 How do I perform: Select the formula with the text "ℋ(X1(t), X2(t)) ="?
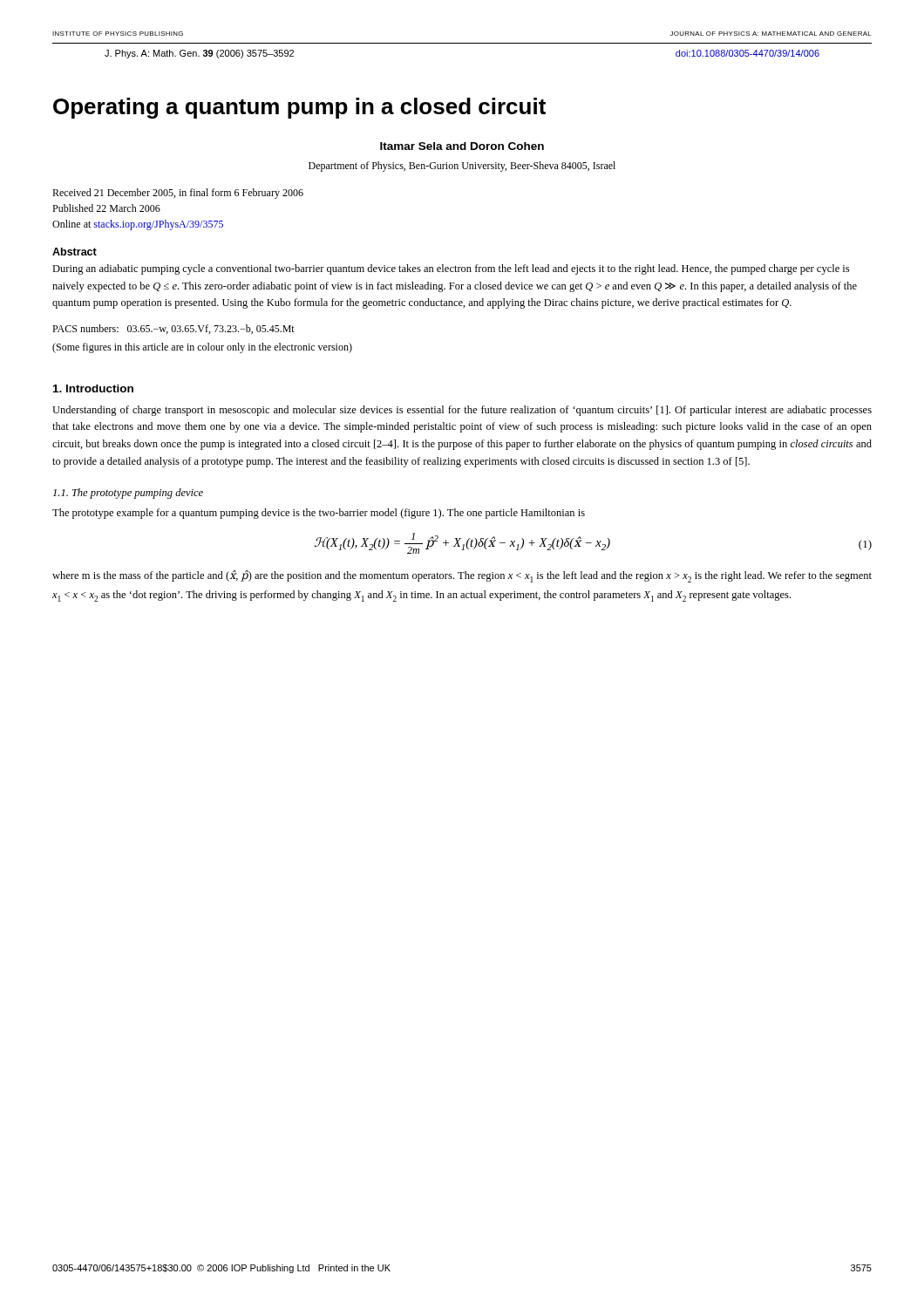593,544
